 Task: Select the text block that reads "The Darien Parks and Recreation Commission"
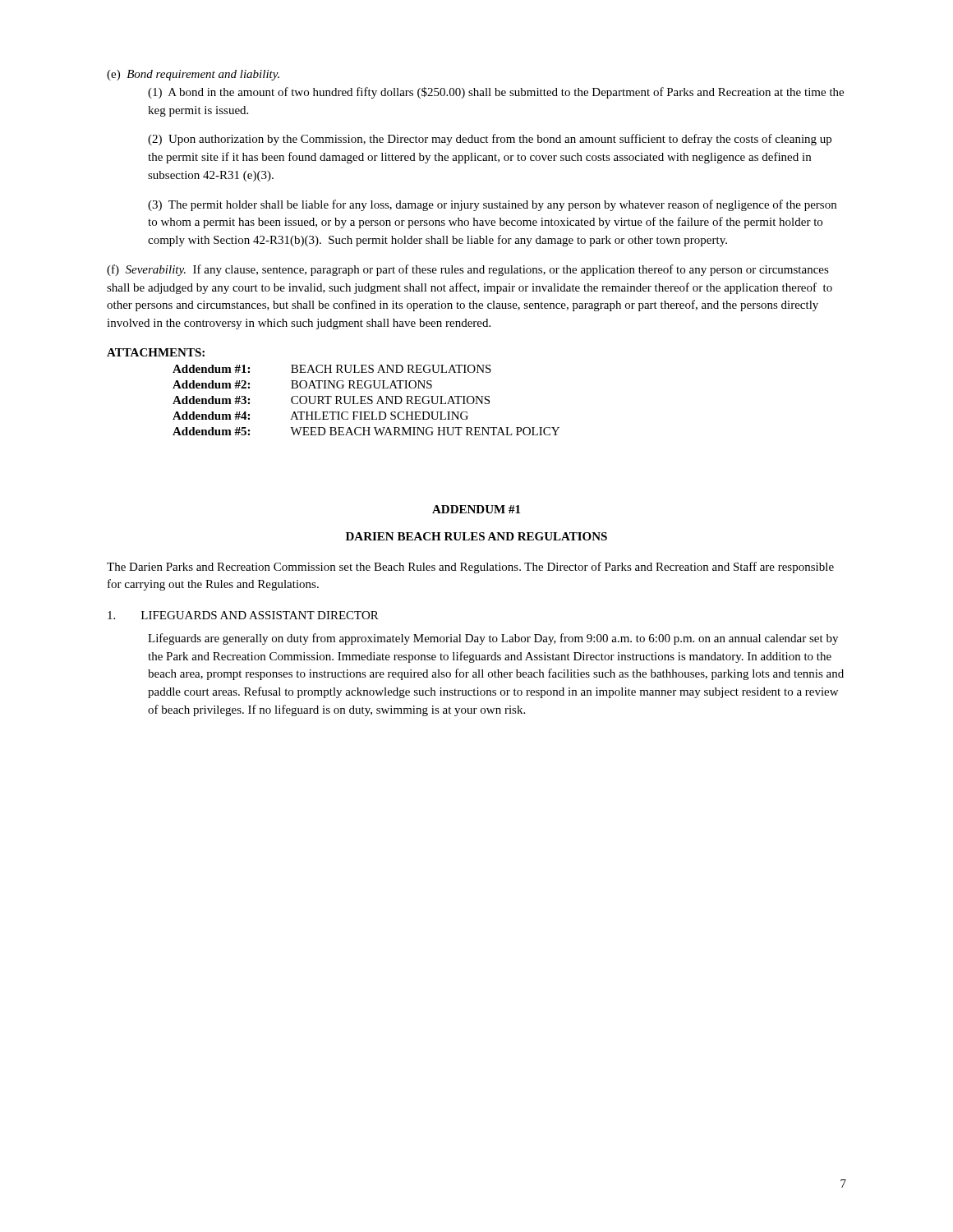[476, 576]
